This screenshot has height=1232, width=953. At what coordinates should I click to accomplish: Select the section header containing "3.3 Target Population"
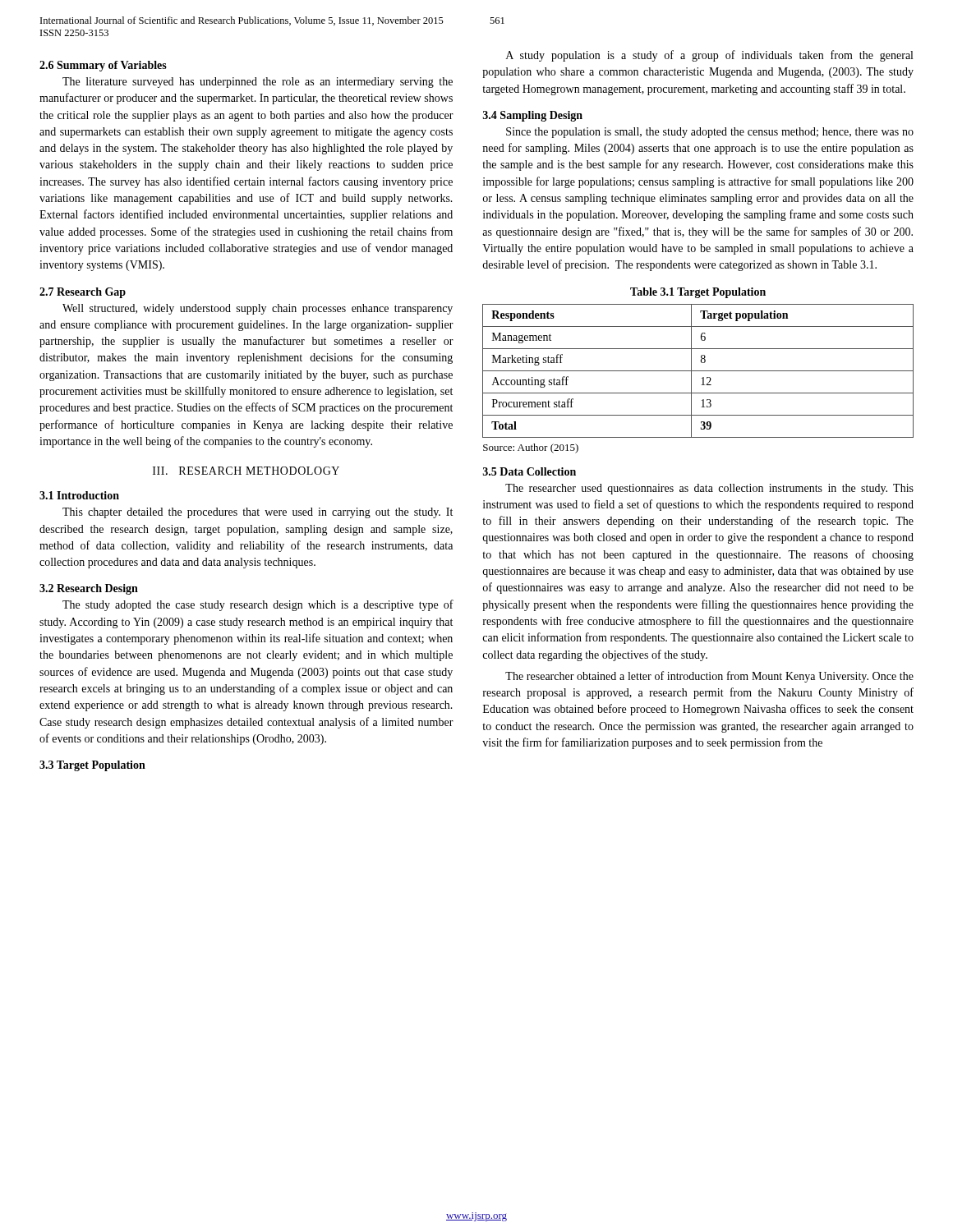(92, 765)
